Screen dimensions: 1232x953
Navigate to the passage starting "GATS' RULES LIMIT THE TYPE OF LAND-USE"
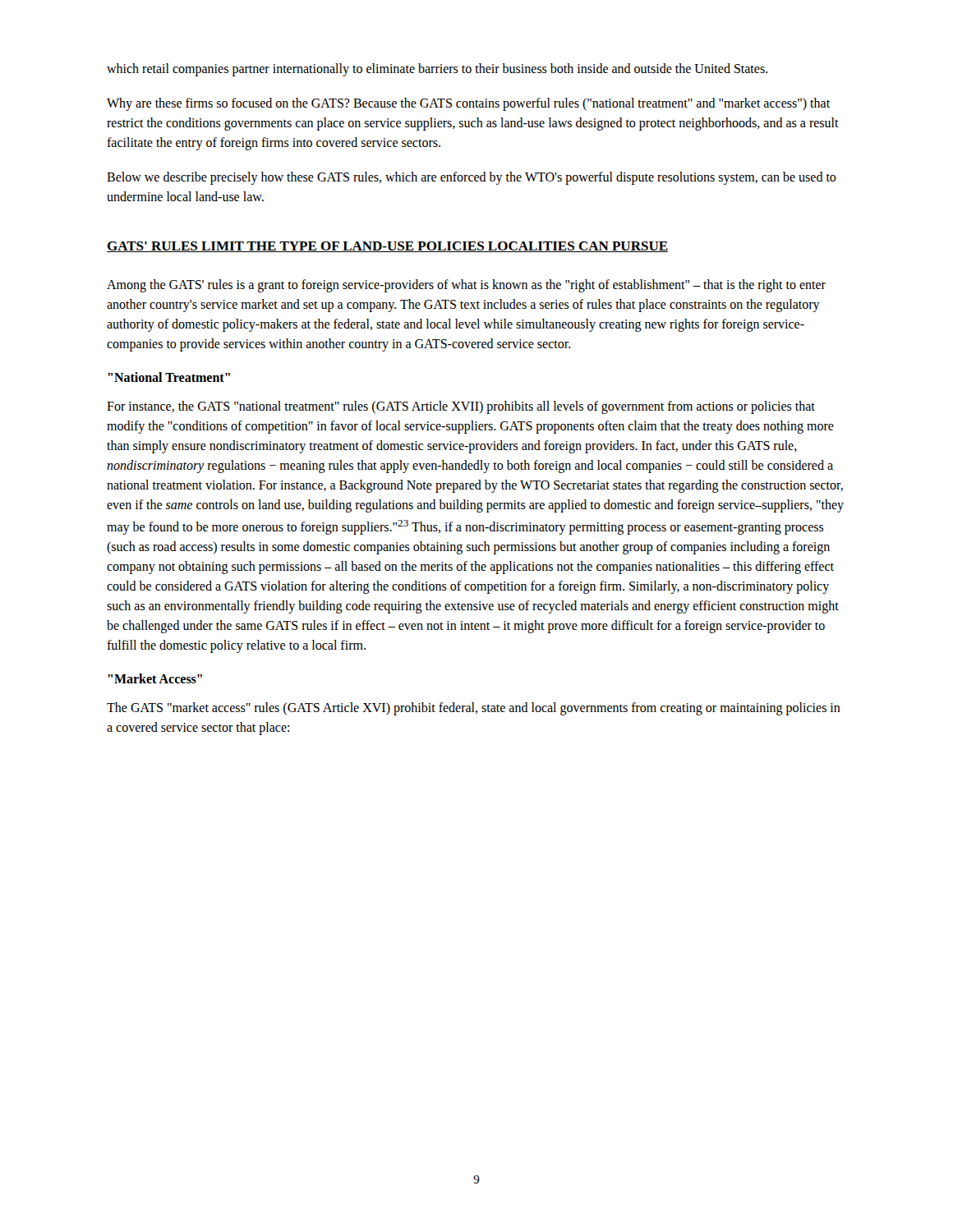click(387, 246)
